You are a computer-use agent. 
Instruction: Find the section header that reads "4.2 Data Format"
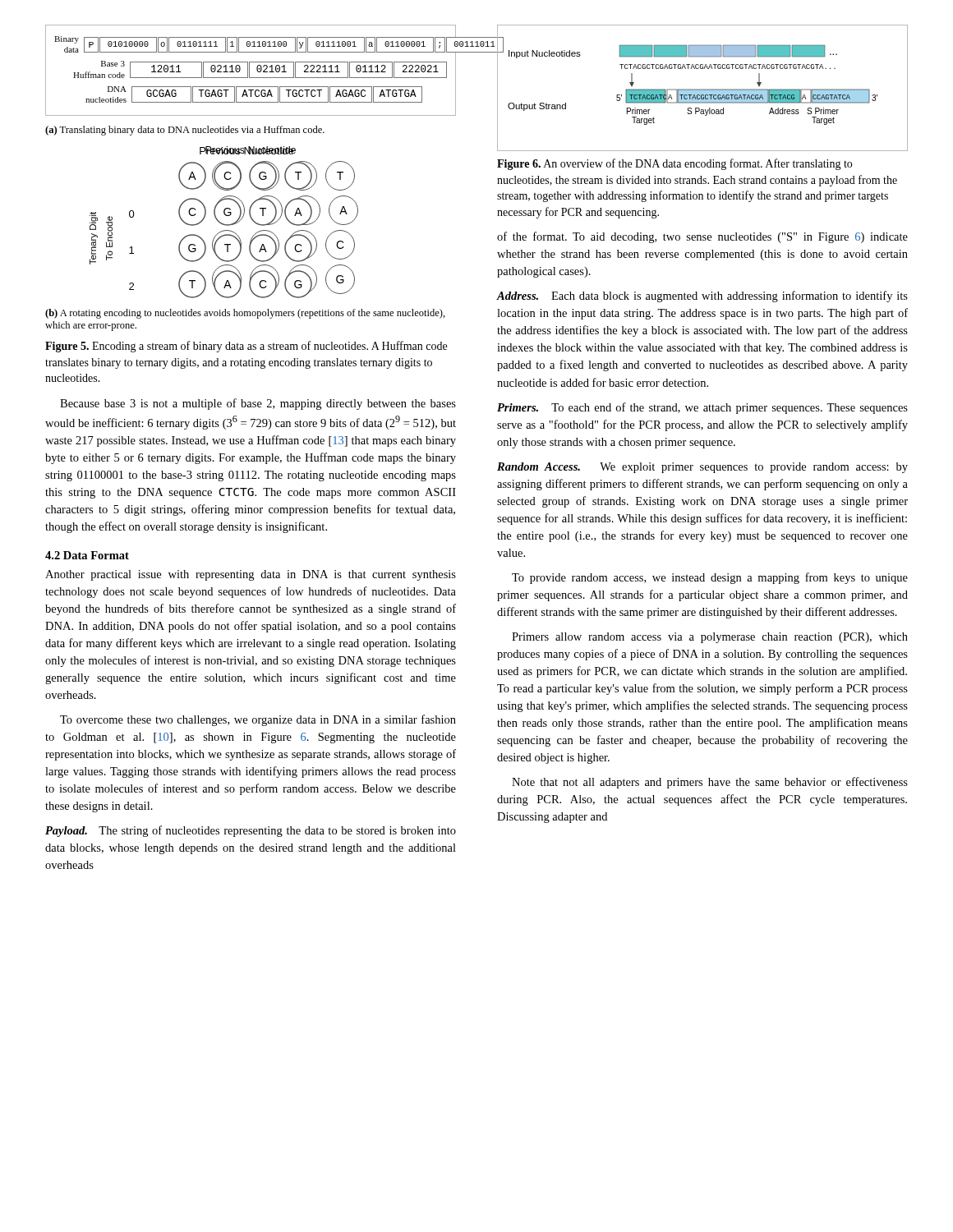point(87,555)
